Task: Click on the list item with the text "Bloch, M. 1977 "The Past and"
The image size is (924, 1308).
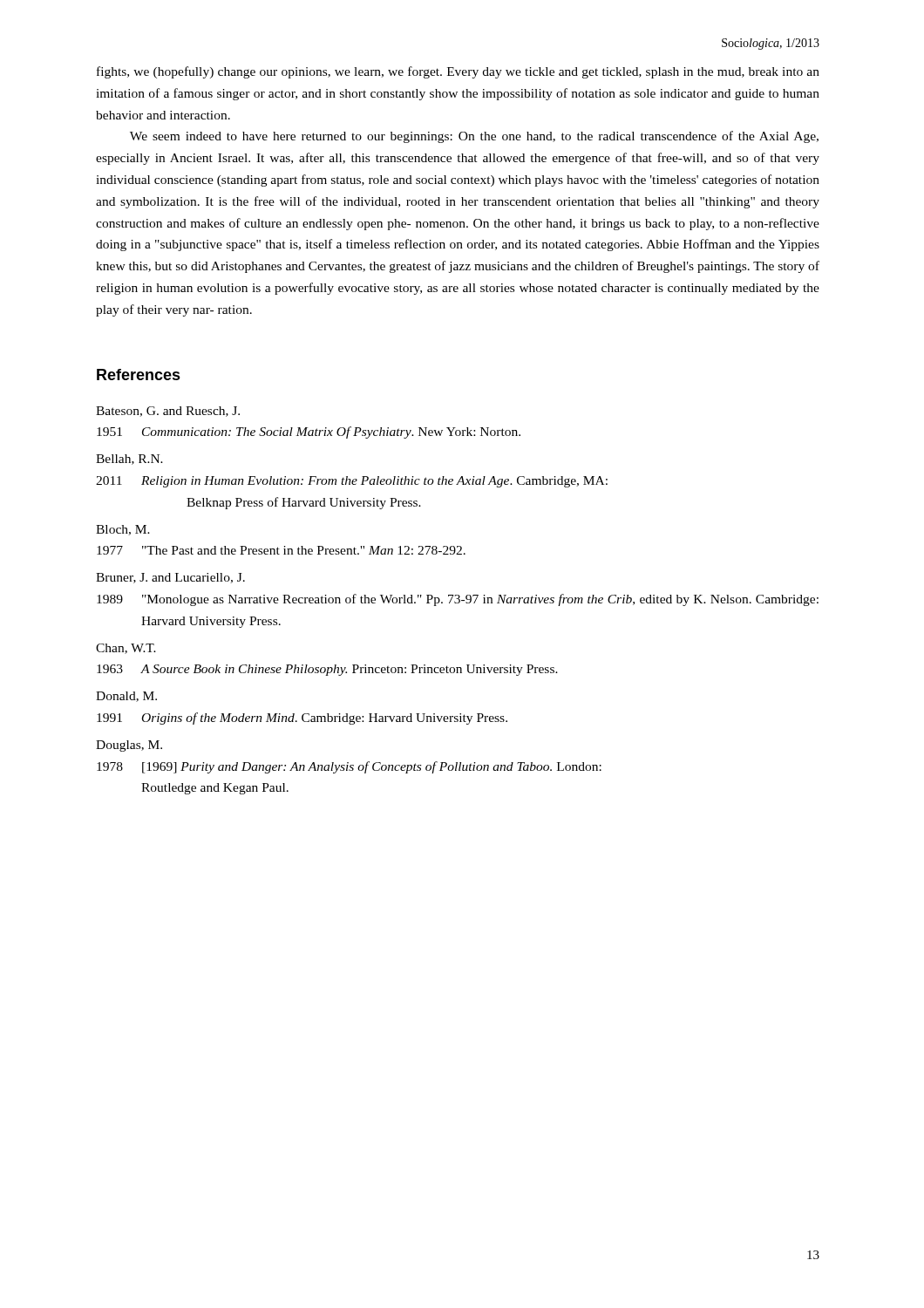Action: (458, 540)
